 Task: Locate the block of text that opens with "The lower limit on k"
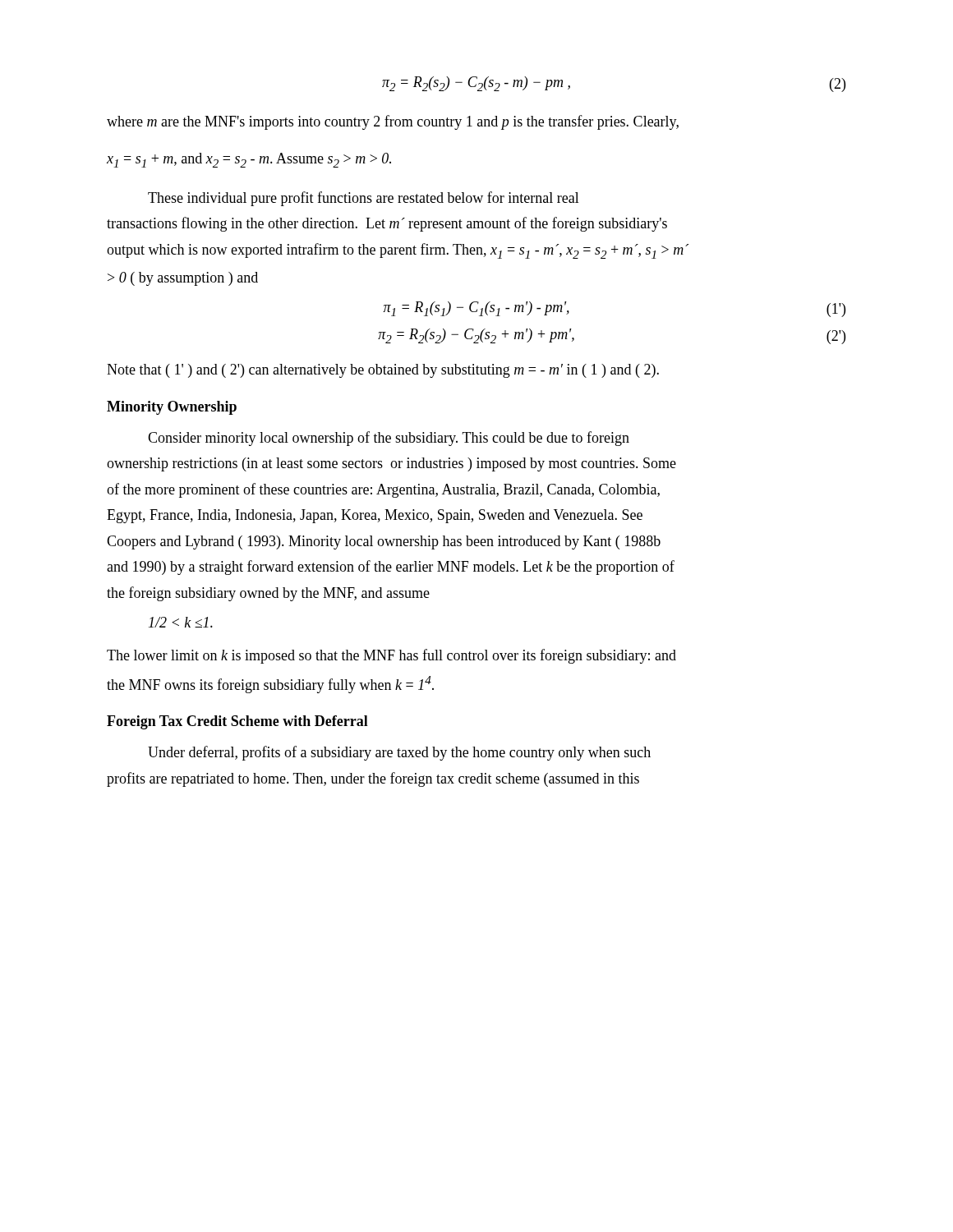pos(476,671)
